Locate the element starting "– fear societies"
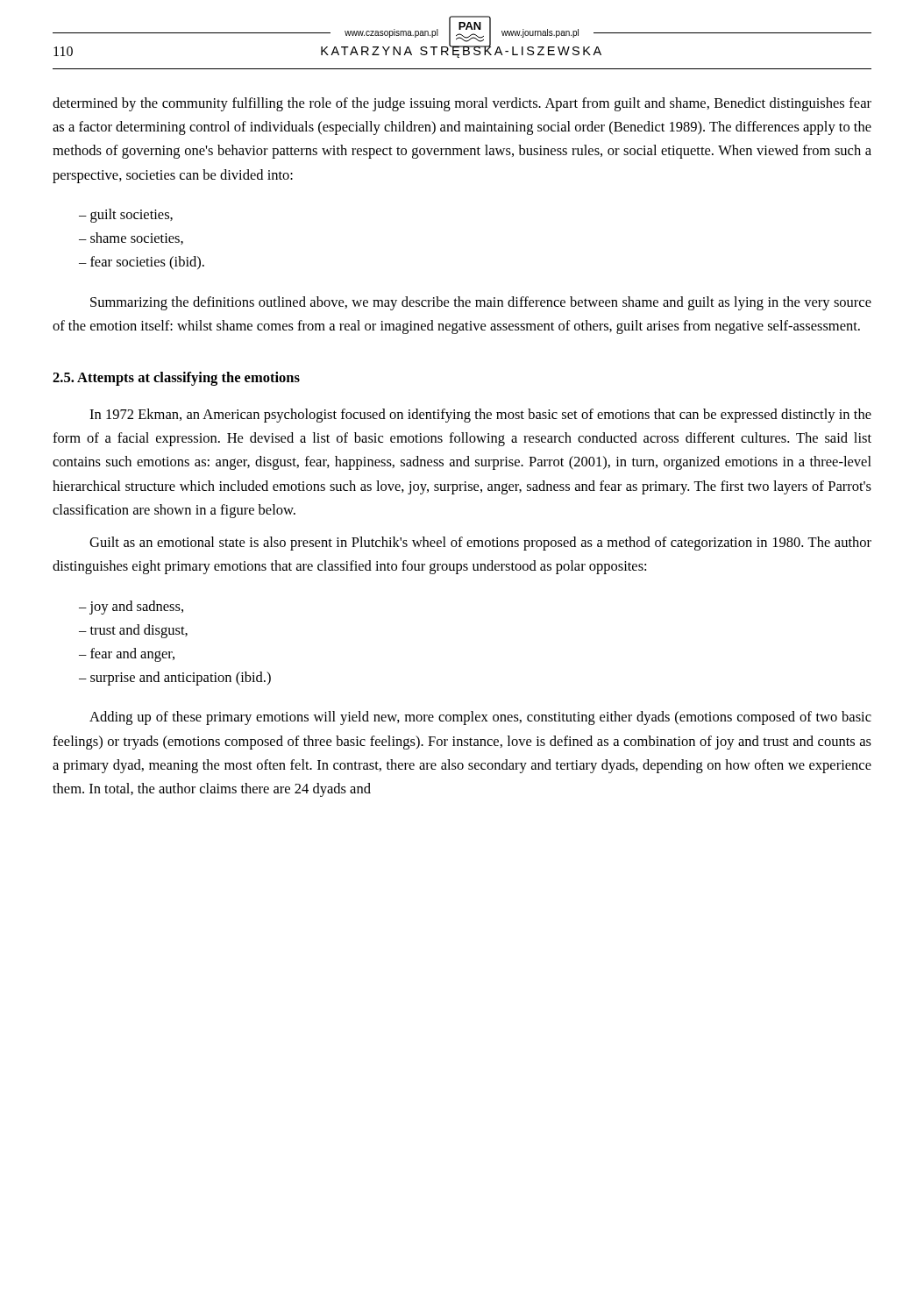 [142, 262]
